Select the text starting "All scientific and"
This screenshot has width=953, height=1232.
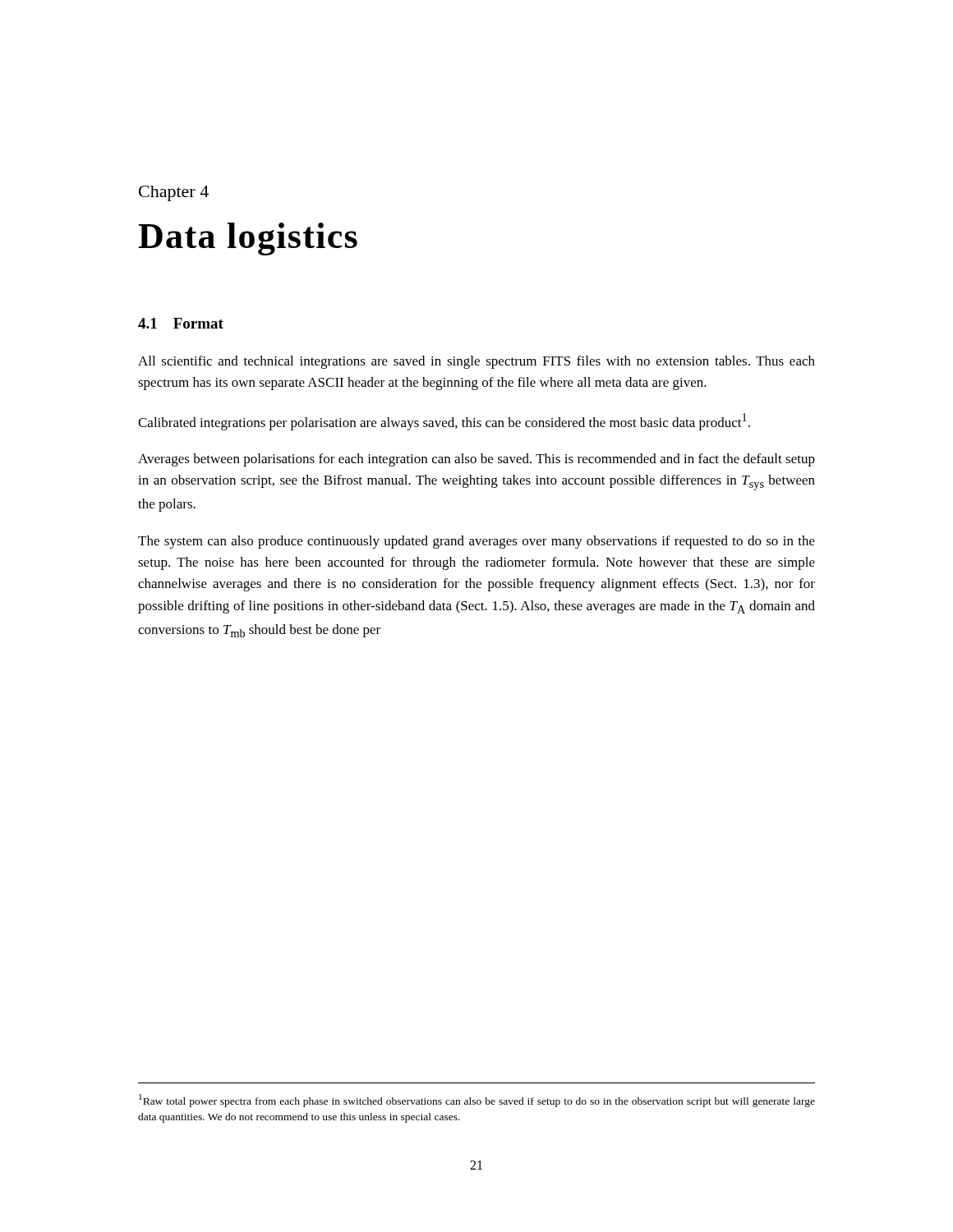coord(476,372)
